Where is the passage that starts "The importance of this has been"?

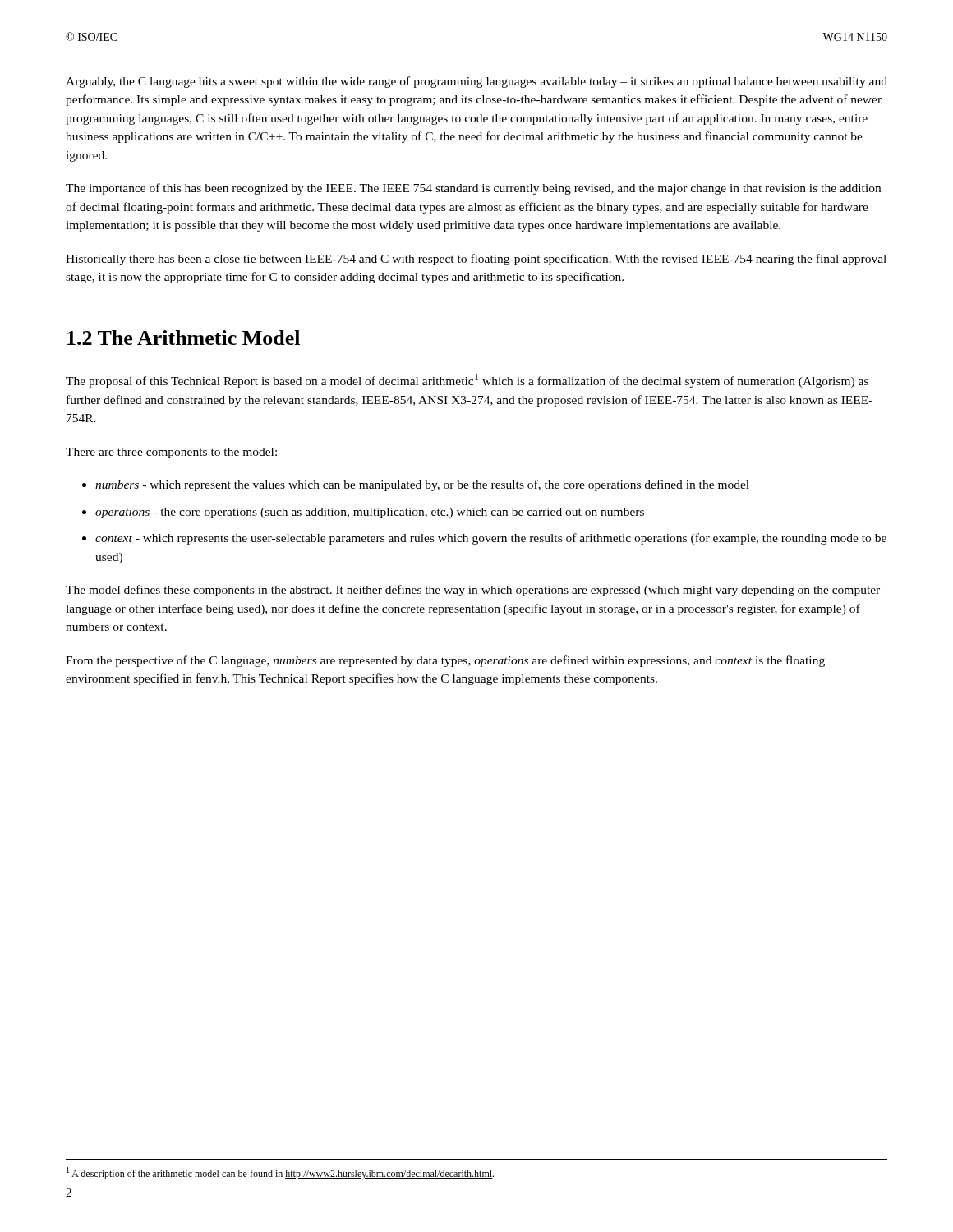(x=473, y=206)
